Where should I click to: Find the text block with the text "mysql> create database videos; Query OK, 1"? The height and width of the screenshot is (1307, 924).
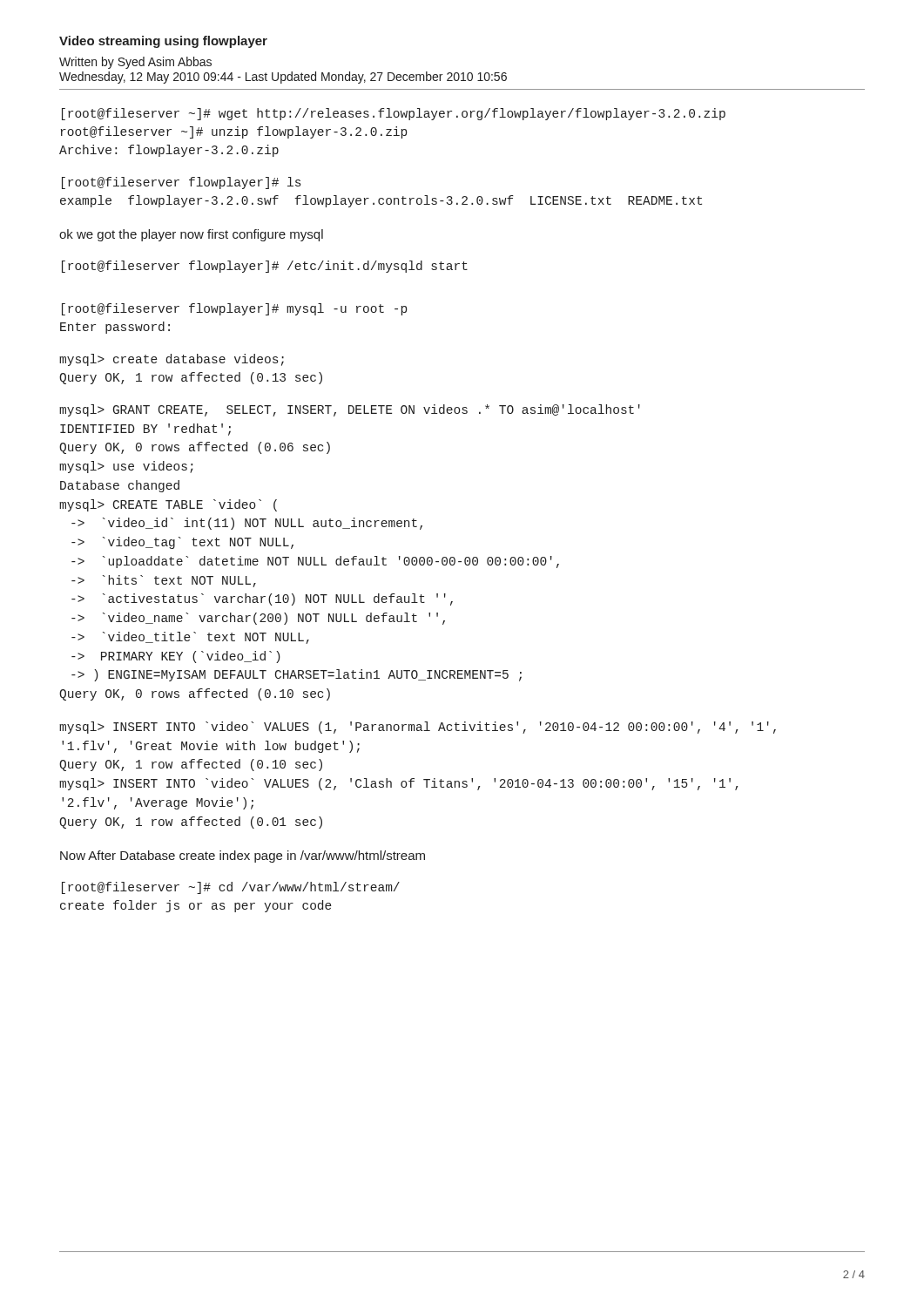[x=192, y=369]
